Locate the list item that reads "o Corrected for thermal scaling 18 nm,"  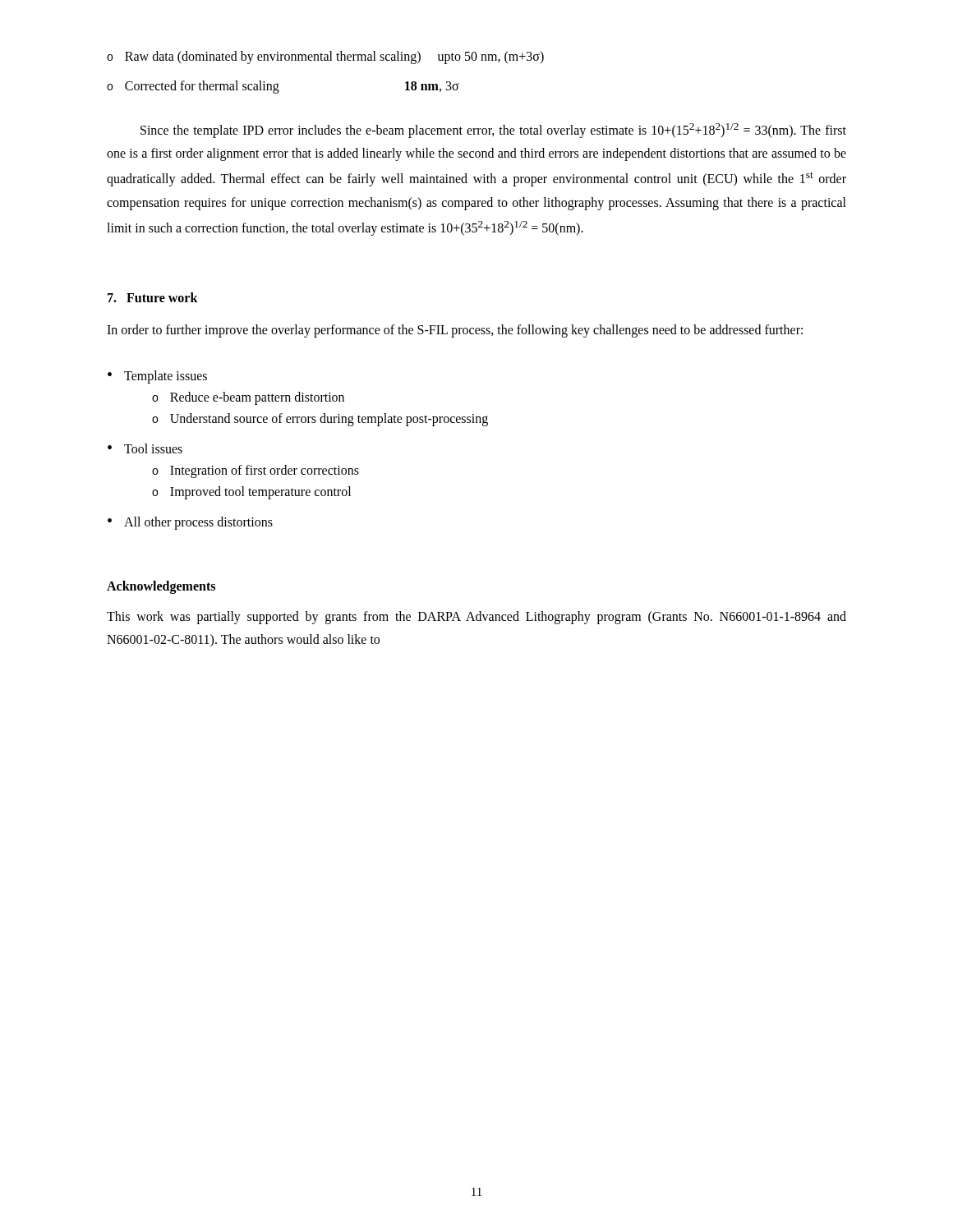(x=186, y=87)
